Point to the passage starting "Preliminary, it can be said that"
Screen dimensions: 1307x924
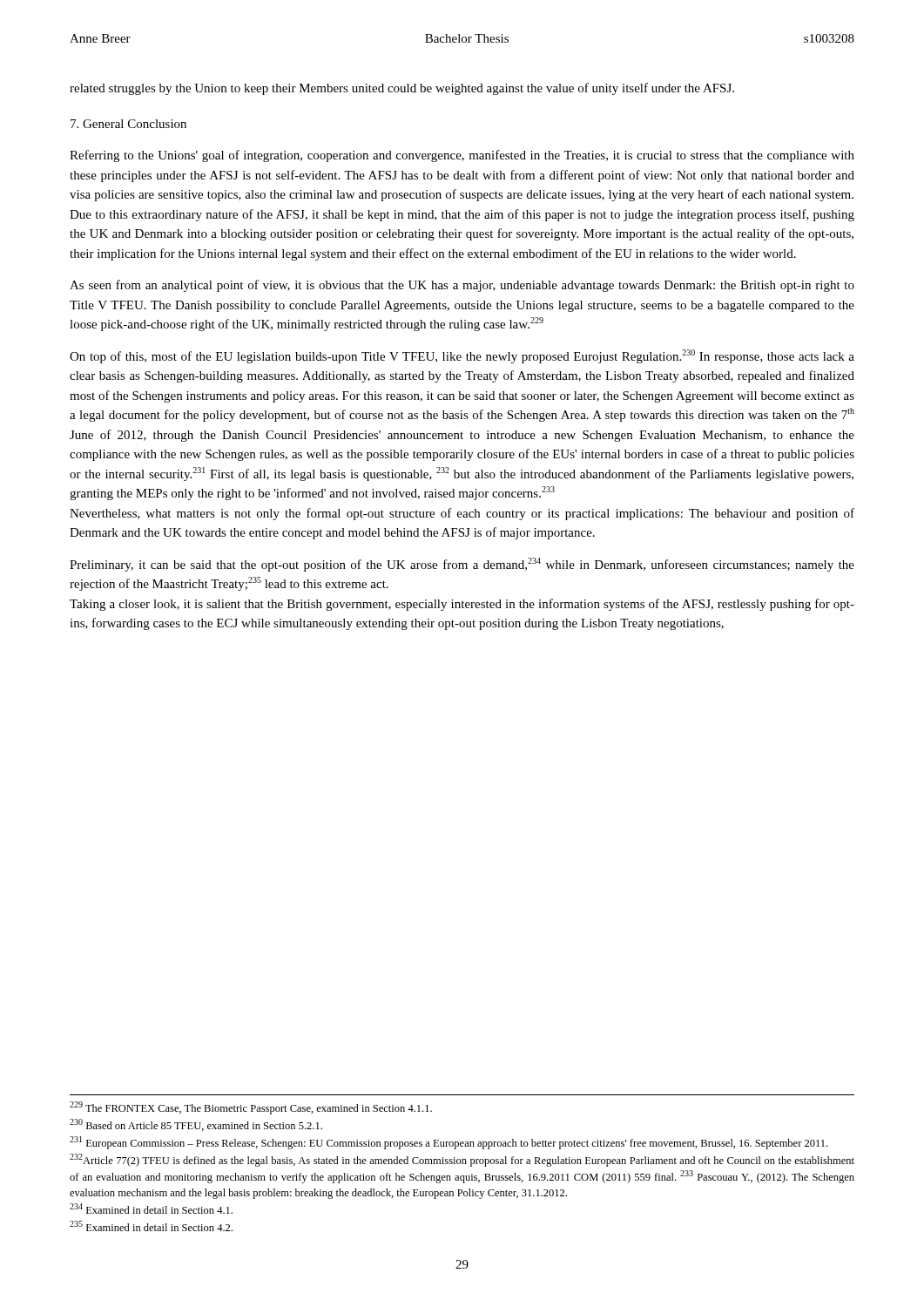pos(462,574)
